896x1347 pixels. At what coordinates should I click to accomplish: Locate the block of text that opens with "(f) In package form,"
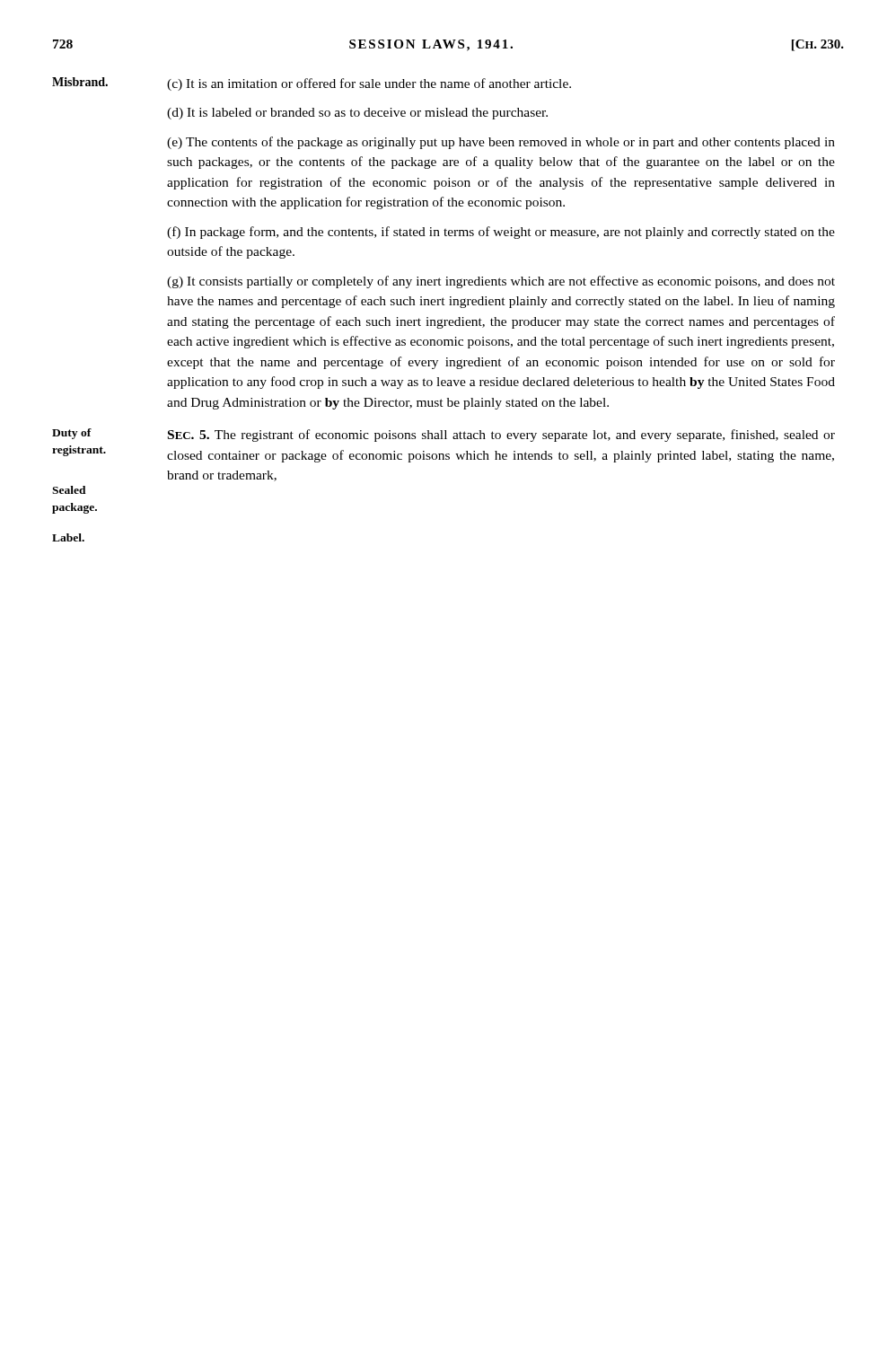[501, 242]
